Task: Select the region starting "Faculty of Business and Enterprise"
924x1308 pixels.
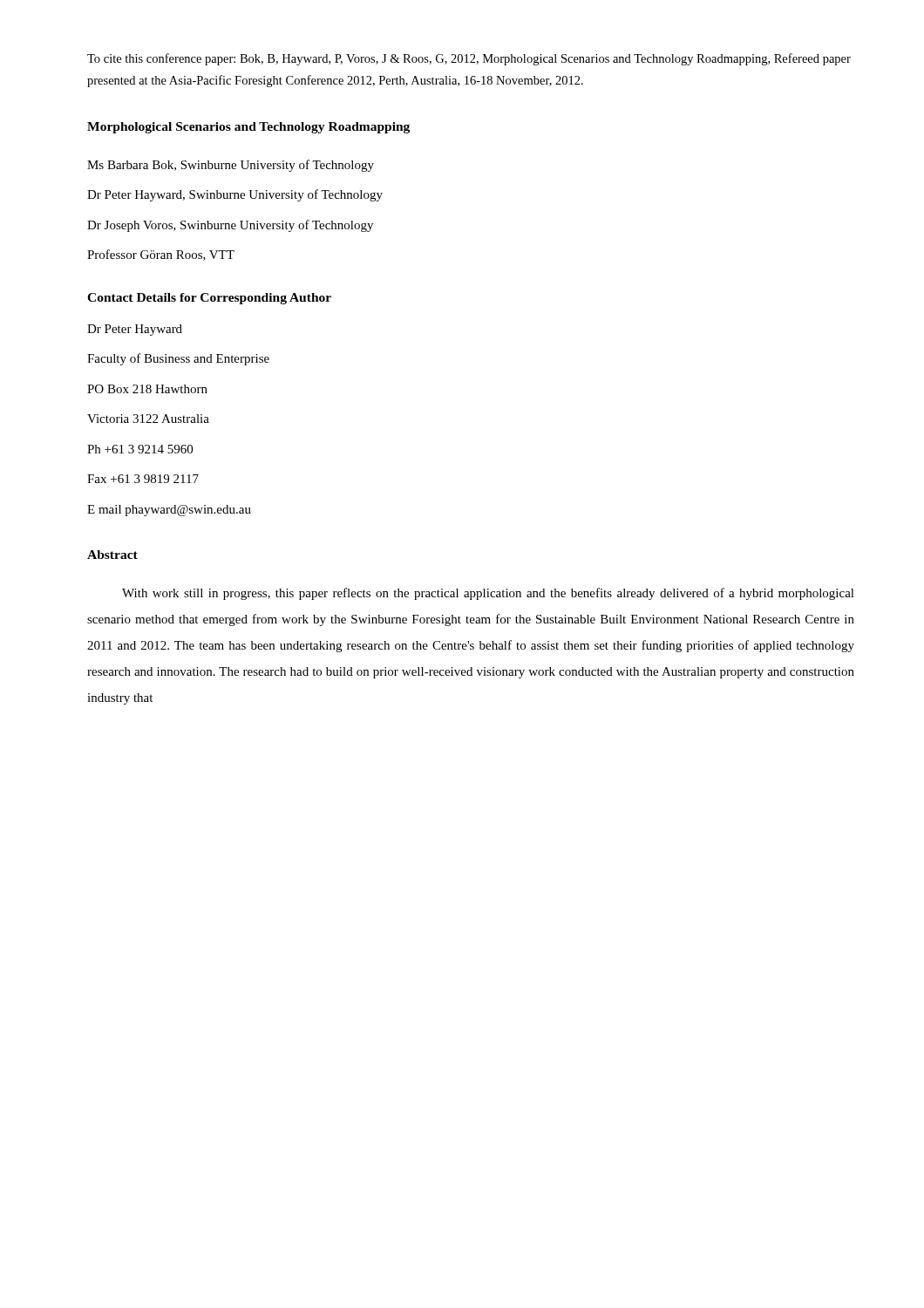Action: point(178,359)
